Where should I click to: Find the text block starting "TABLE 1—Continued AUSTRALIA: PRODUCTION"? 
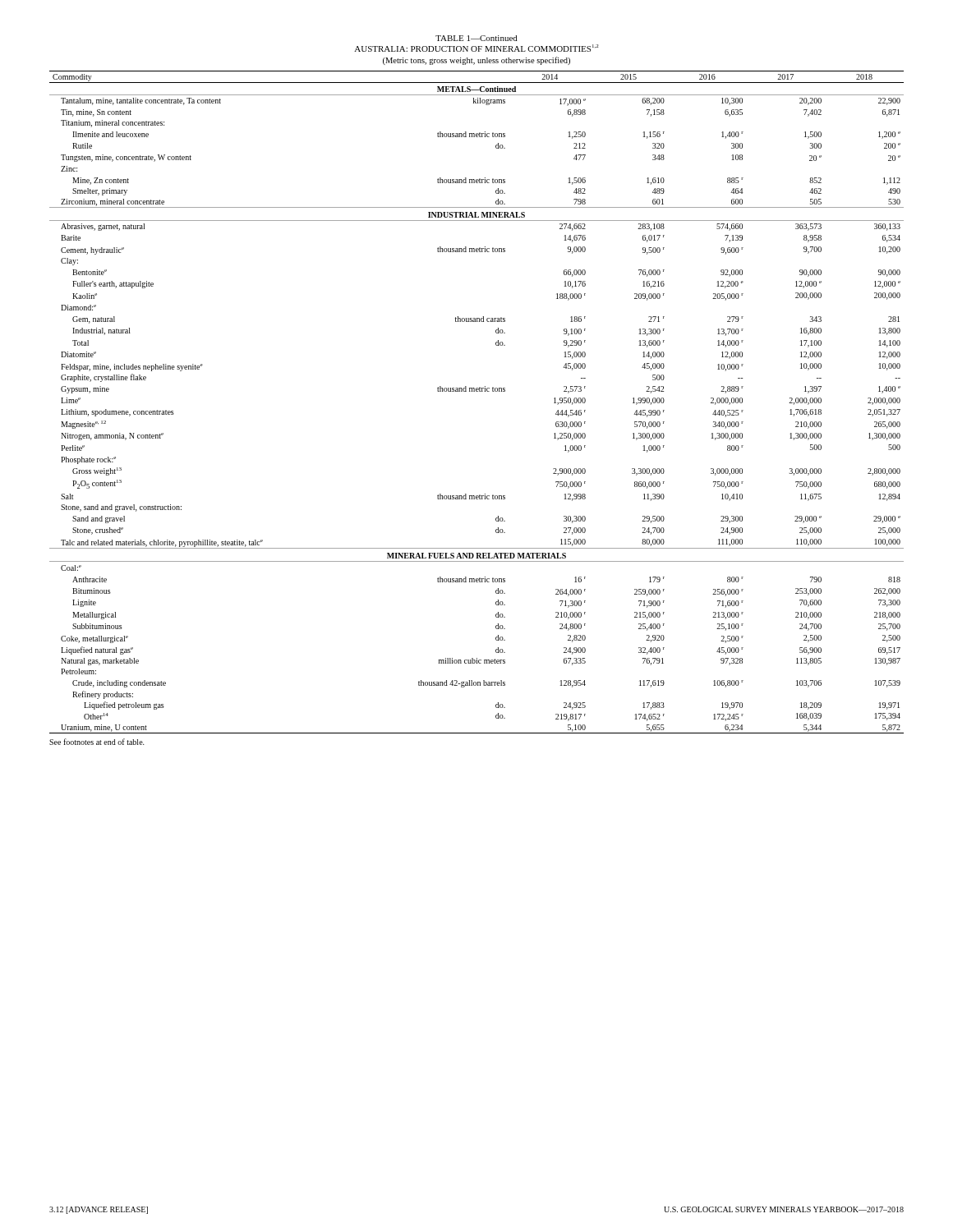[x=476, y=43]
